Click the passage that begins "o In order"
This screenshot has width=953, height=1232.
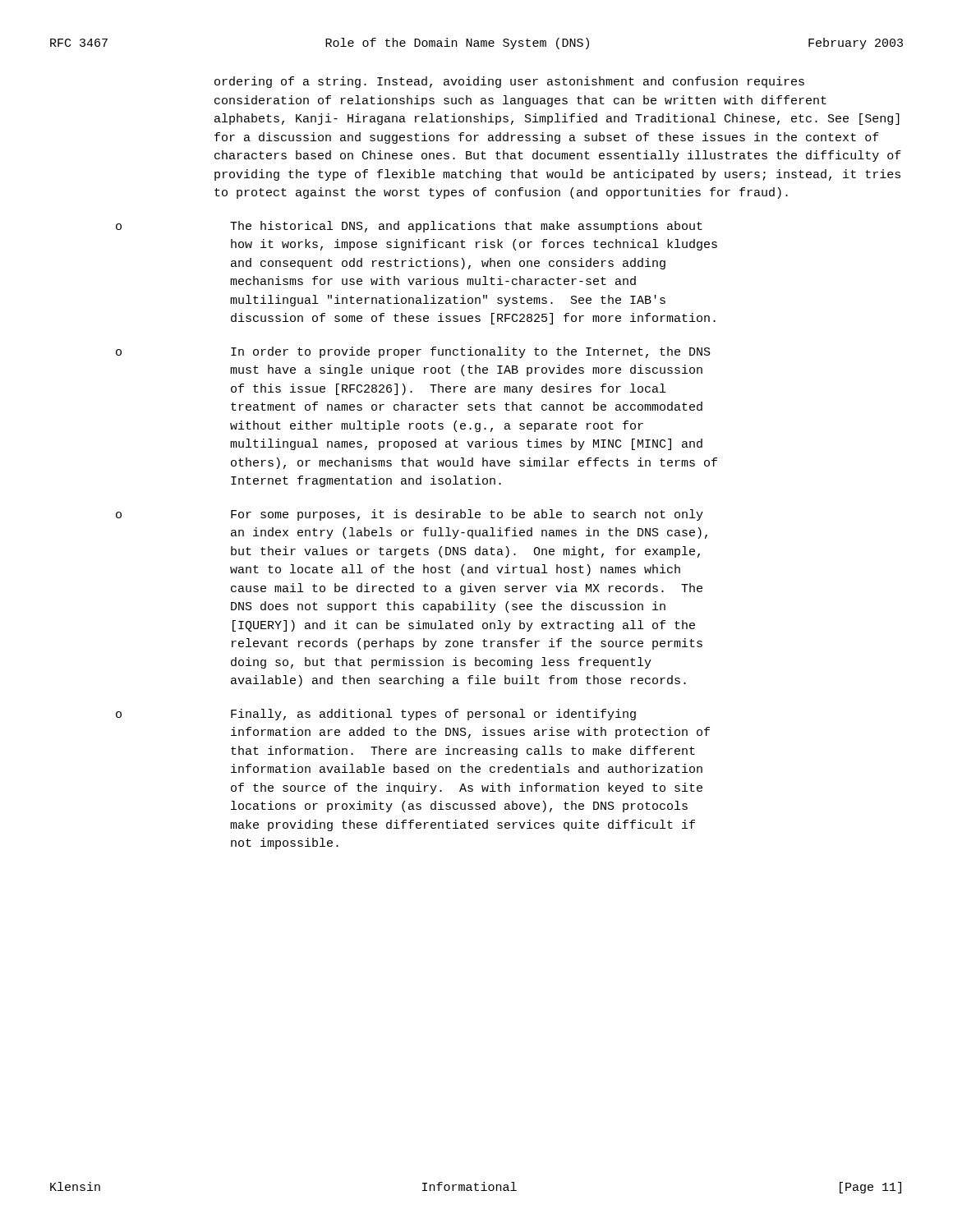[x=452, y=418]
